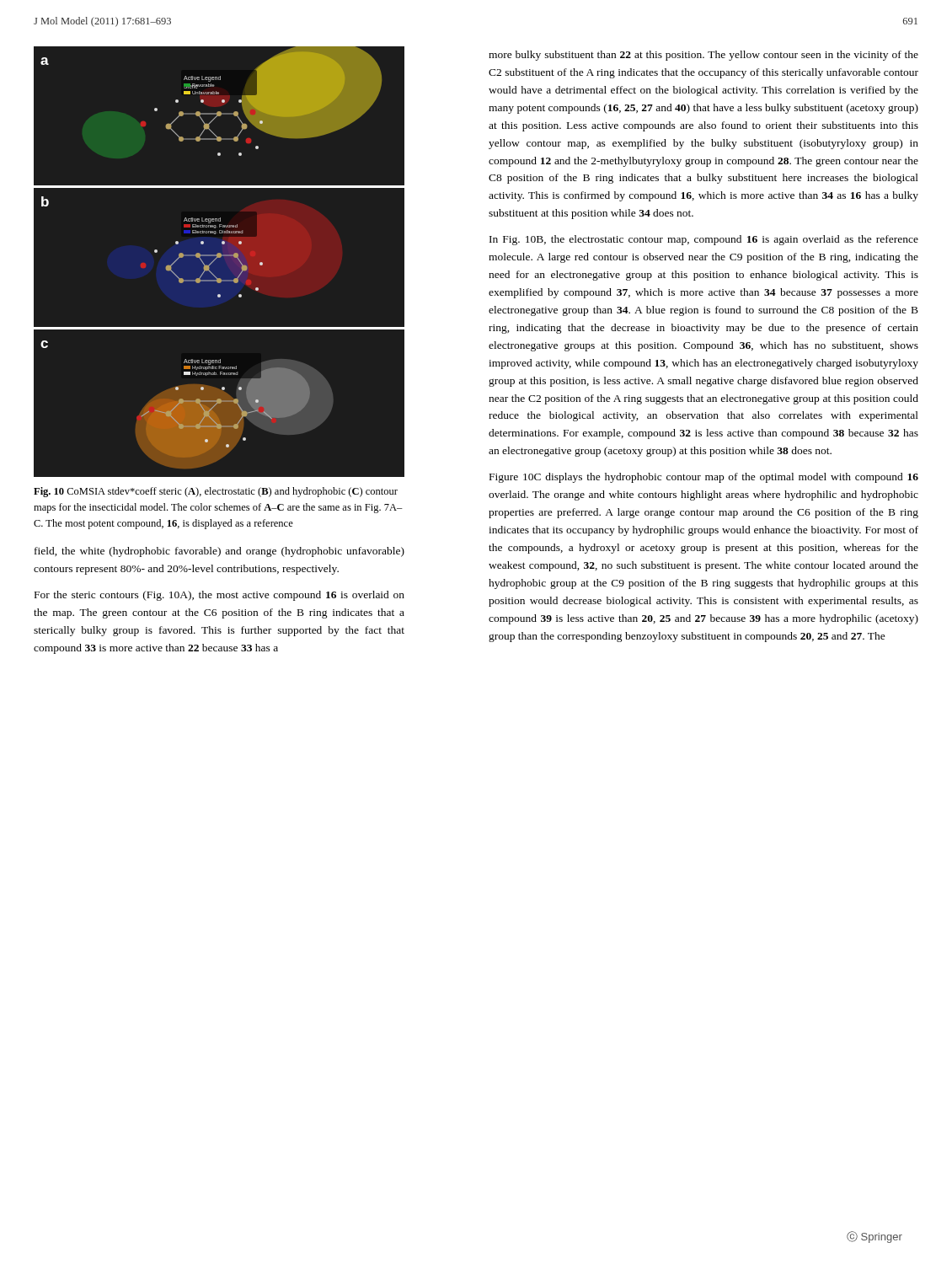952x1264 pixels.
Task: Find the text block that says "For the steric contours (Fig."
Action: point(219,621)
